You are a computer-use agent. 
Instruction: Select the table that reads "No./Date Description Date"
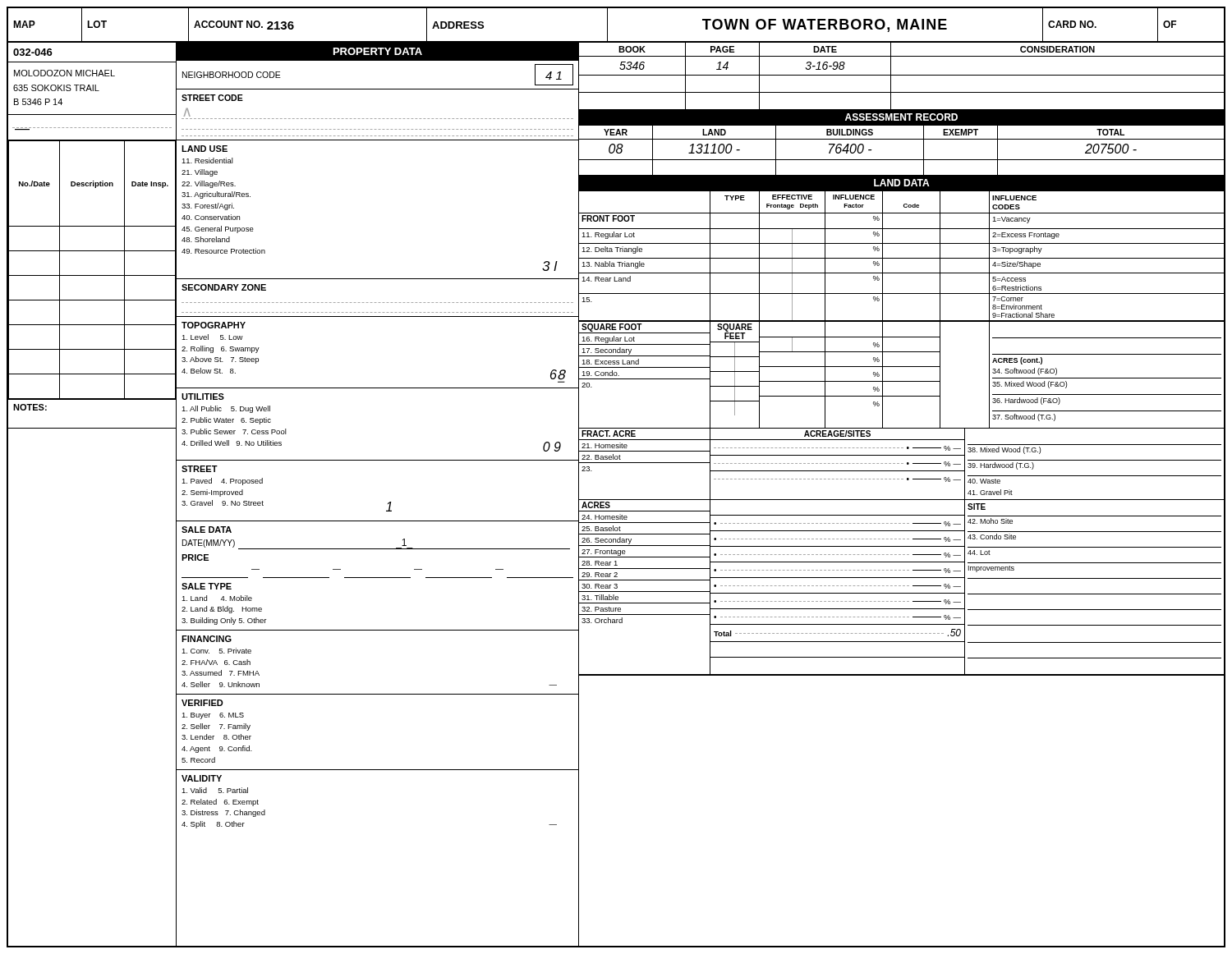[92, 270]
